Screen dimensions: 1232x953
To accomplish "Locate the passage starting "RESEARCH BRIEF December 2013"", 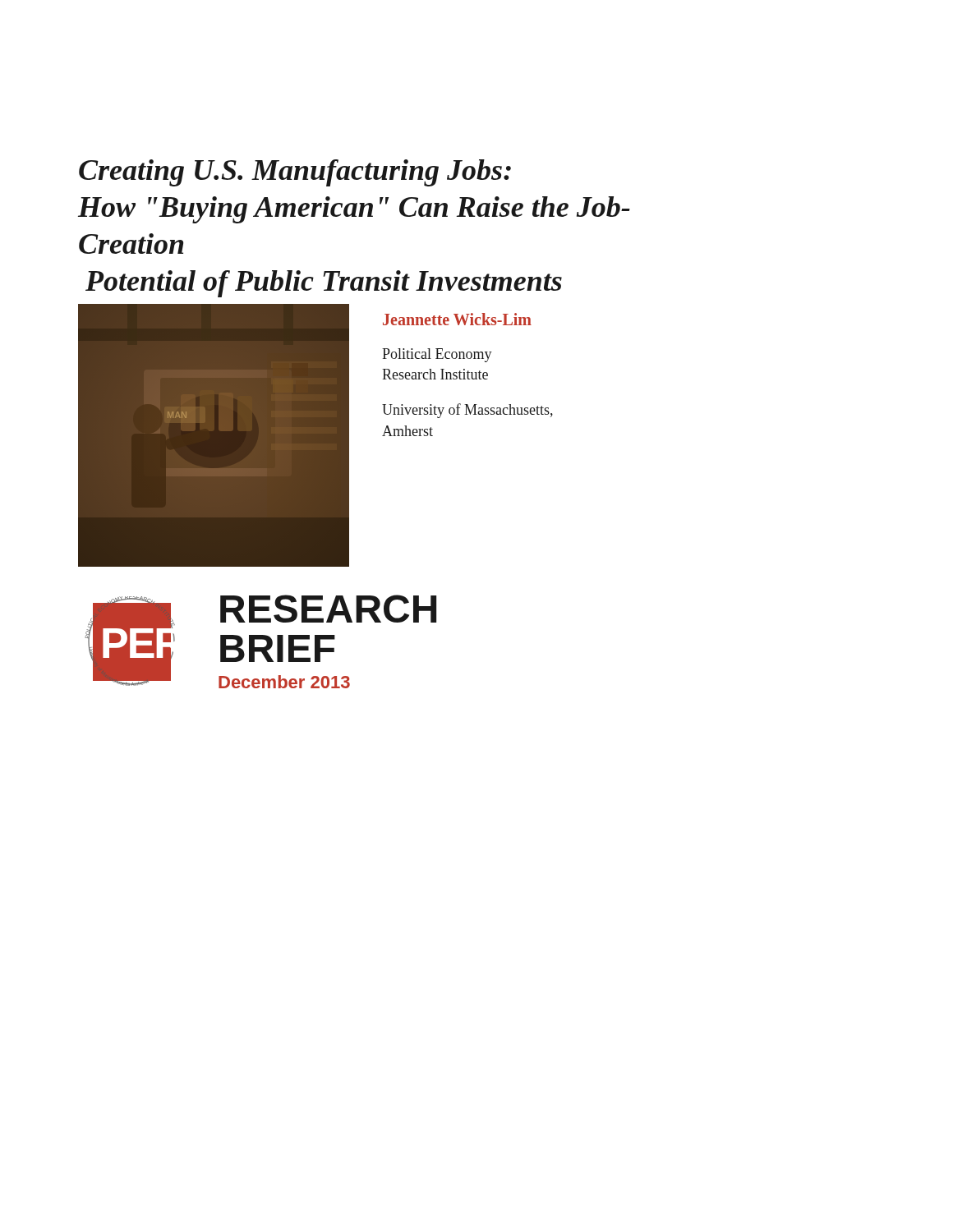I will click(328, 642).
